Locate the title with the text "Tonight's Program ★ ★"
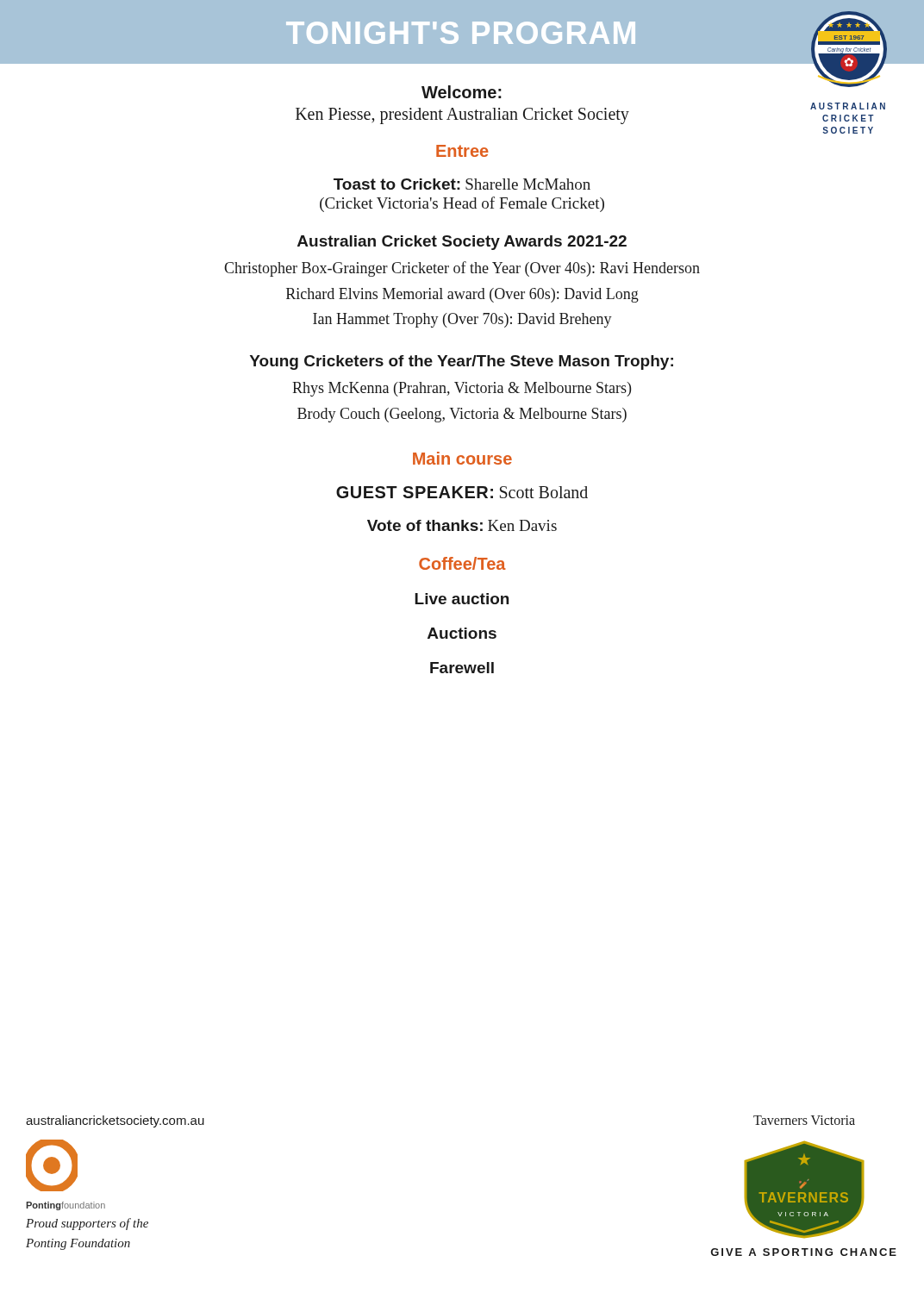The image size is (924, 1293). pos(593,36)
